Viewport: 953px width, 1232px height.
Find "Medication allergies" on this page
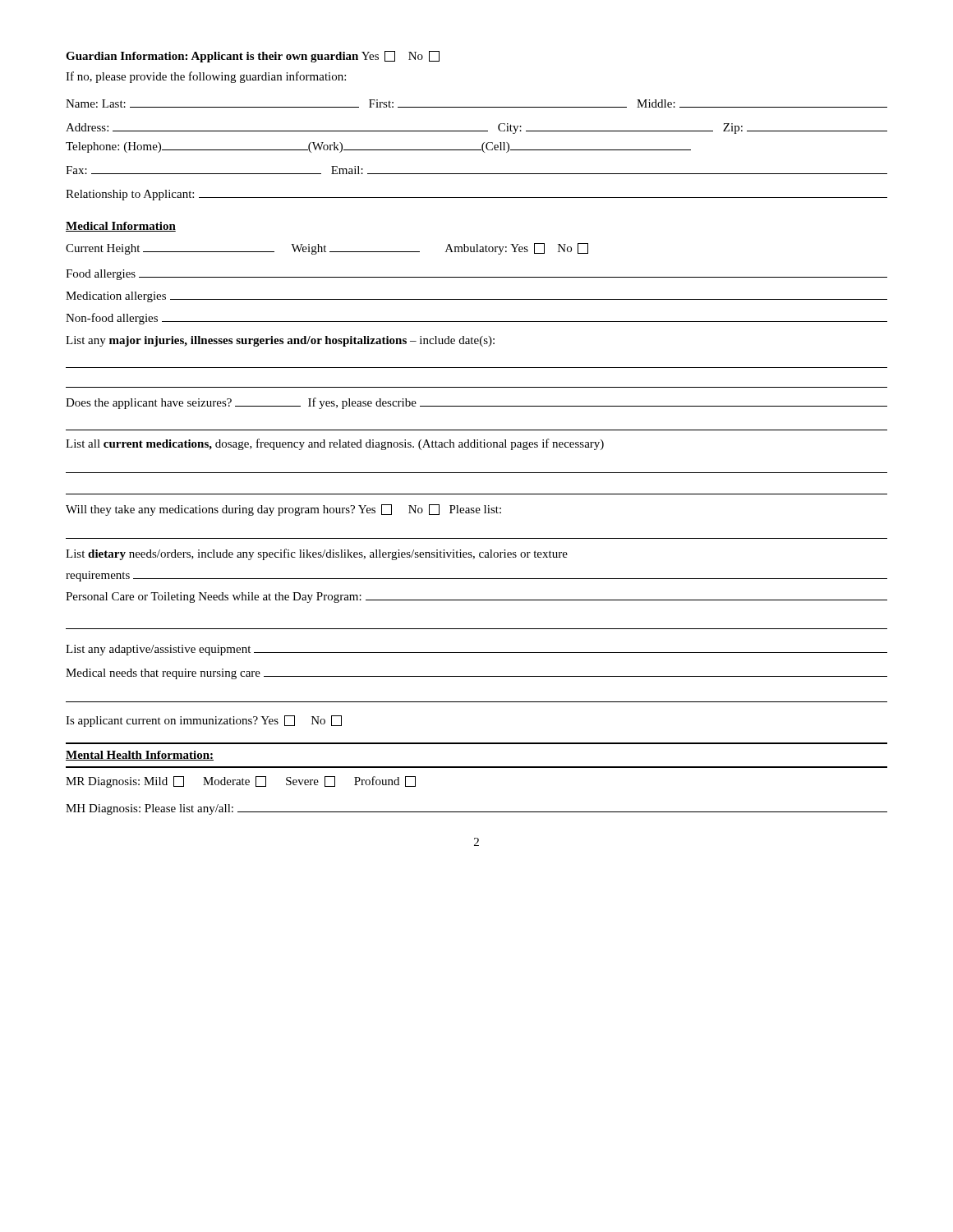tap(476, 294)
